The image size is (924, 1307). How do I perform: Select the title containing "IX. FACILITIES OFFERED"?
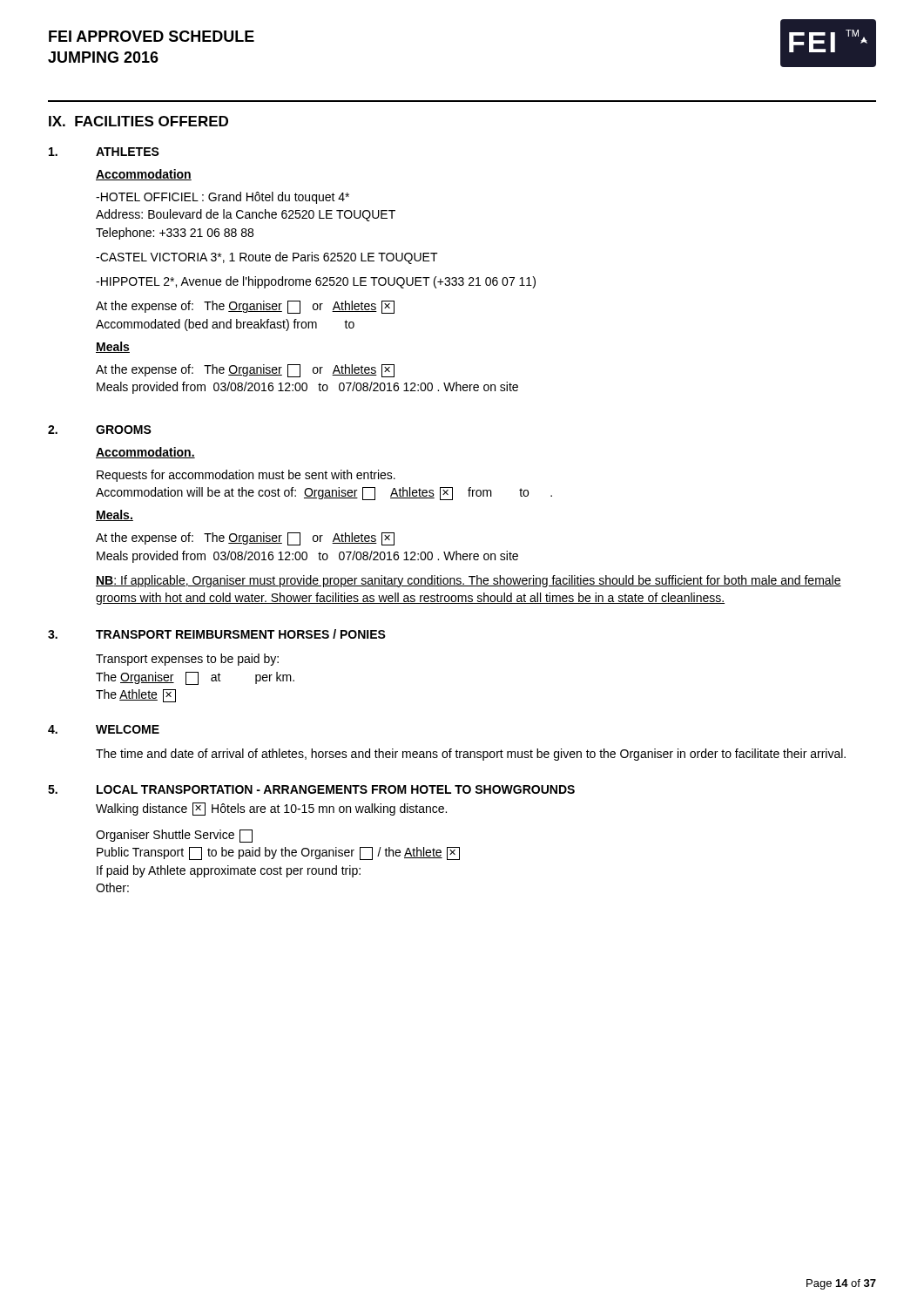[x=138, y=122]
